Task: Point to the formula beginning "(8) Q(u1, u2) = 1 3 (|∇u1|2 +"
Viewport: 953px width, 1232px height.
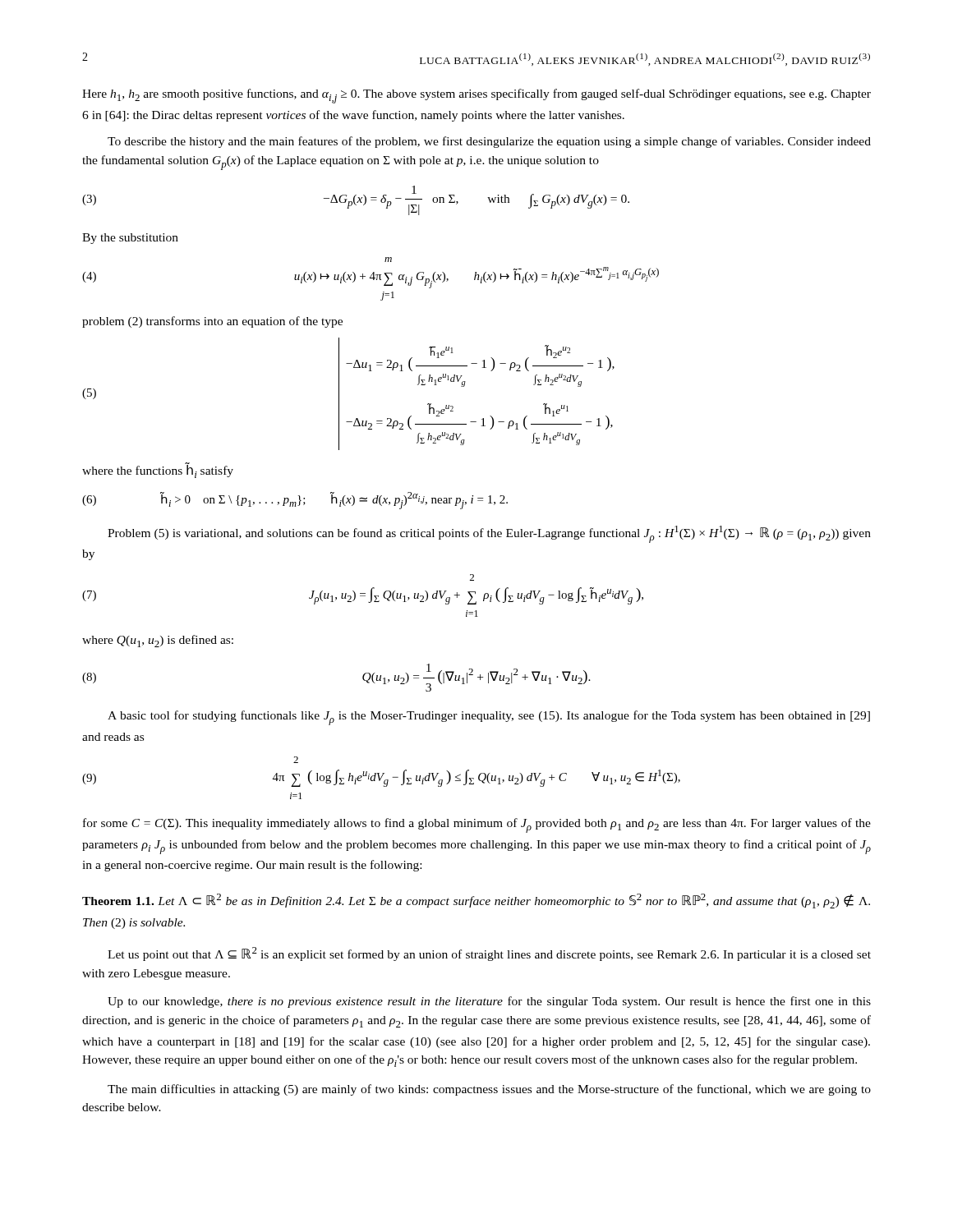Action: click(454, 678)
